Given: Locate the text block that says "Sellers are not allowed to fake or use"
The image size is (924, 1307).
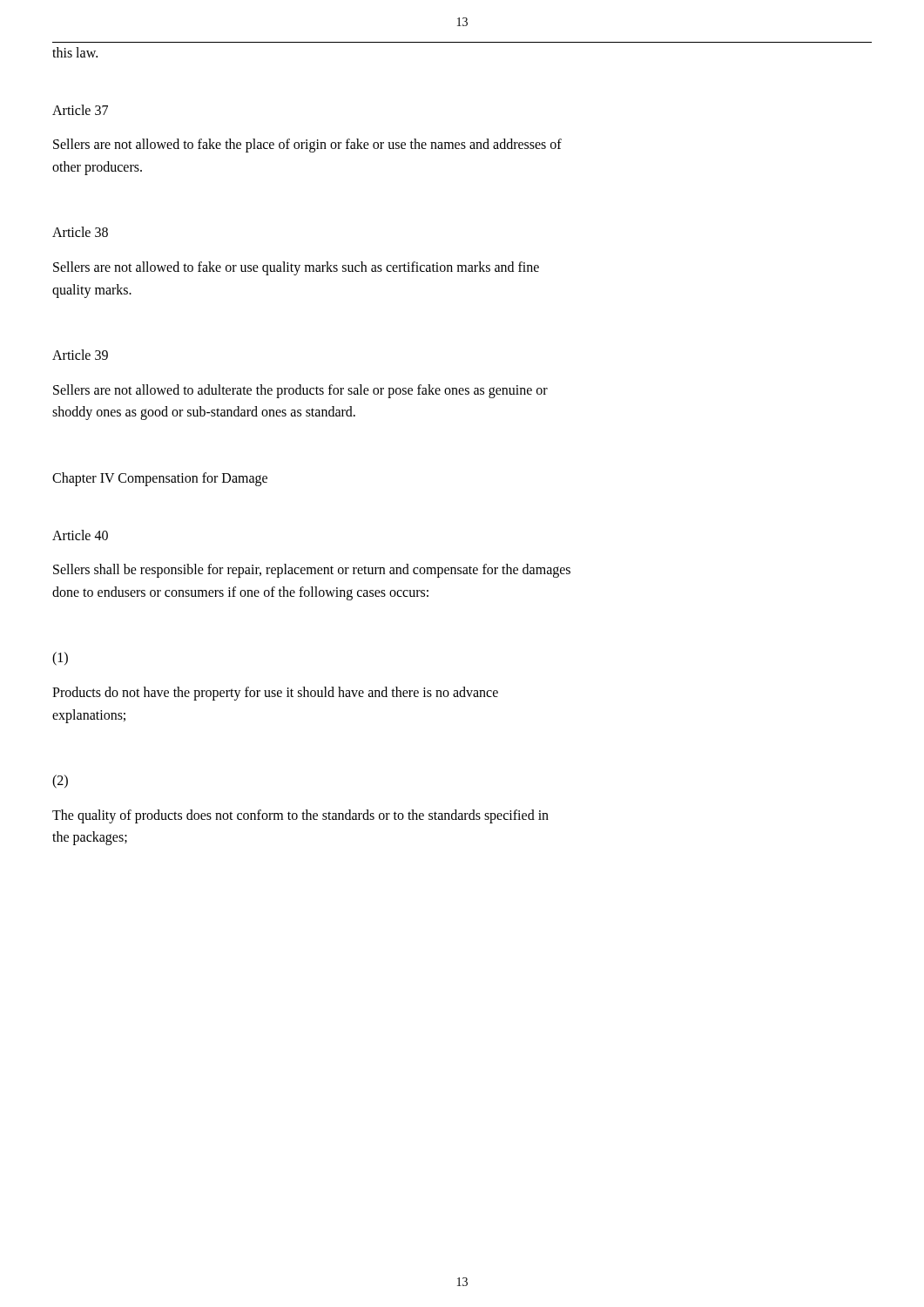Looking at the screenshot, I should point(296,278).
